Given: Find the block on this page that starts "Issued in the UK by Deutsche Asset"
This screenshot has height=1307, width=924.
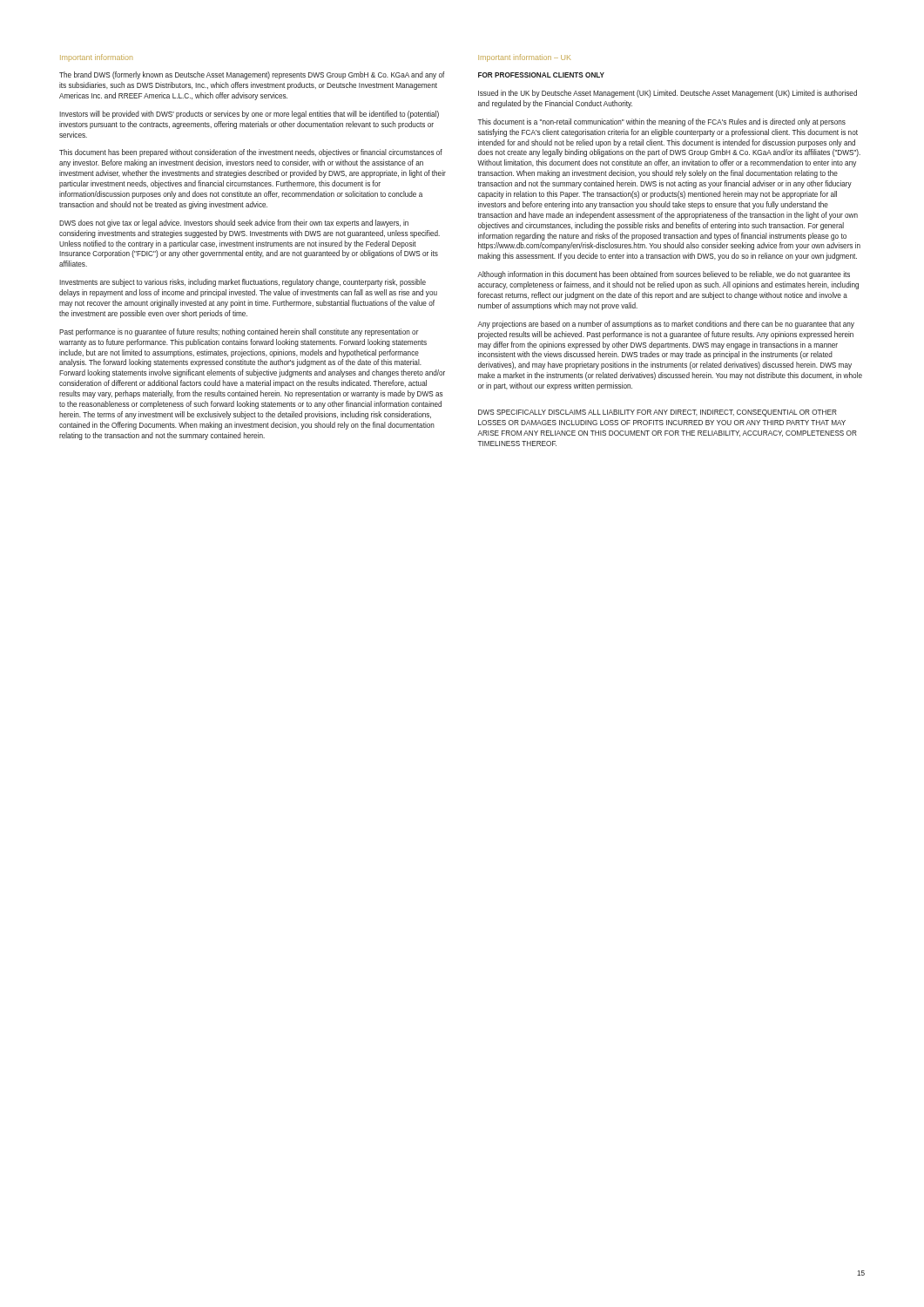Looking at the screenshot, I should click(668, 99).
